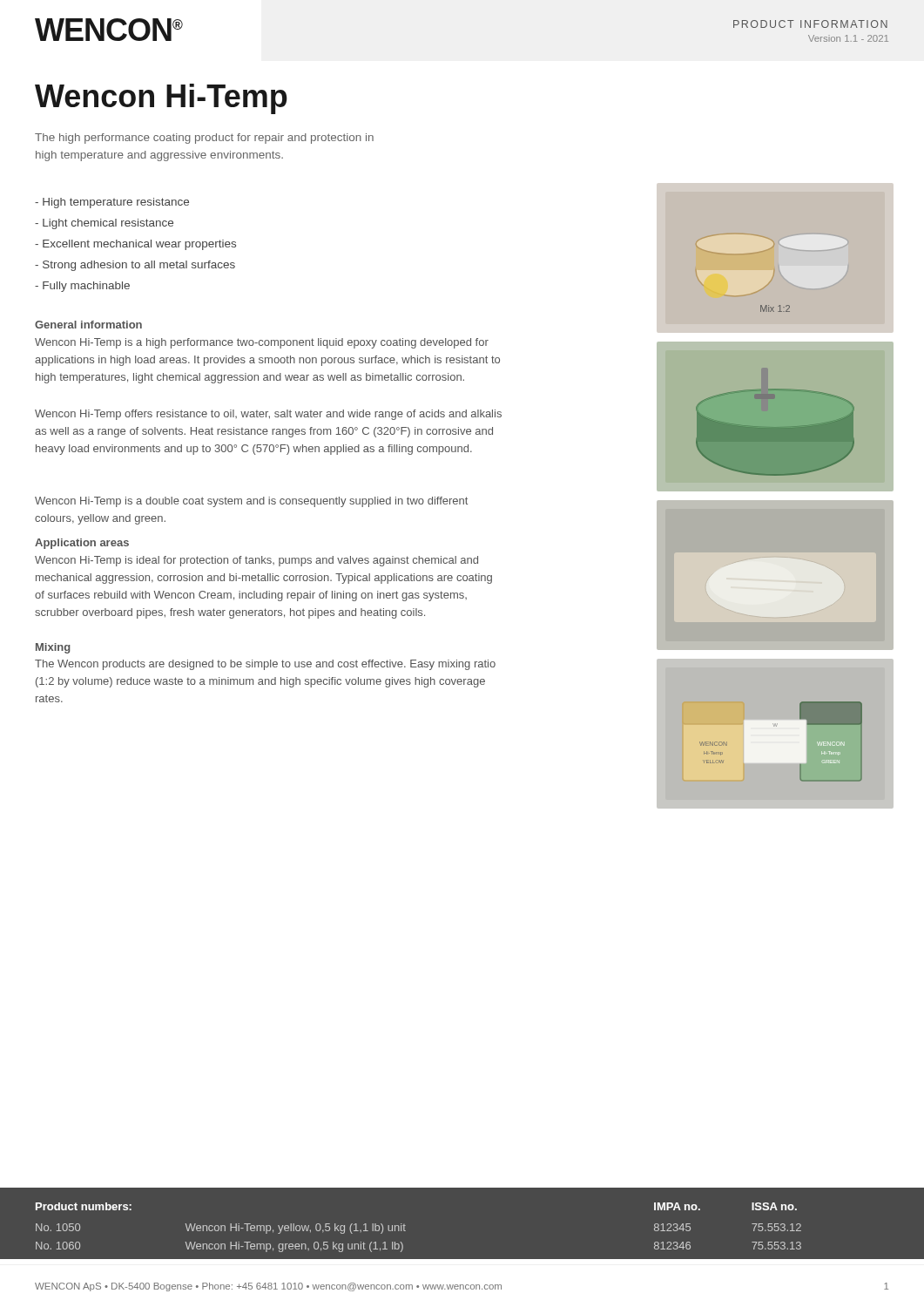Locate the text "Strong adhesion to all metal surfaces"

click(135, 264)
